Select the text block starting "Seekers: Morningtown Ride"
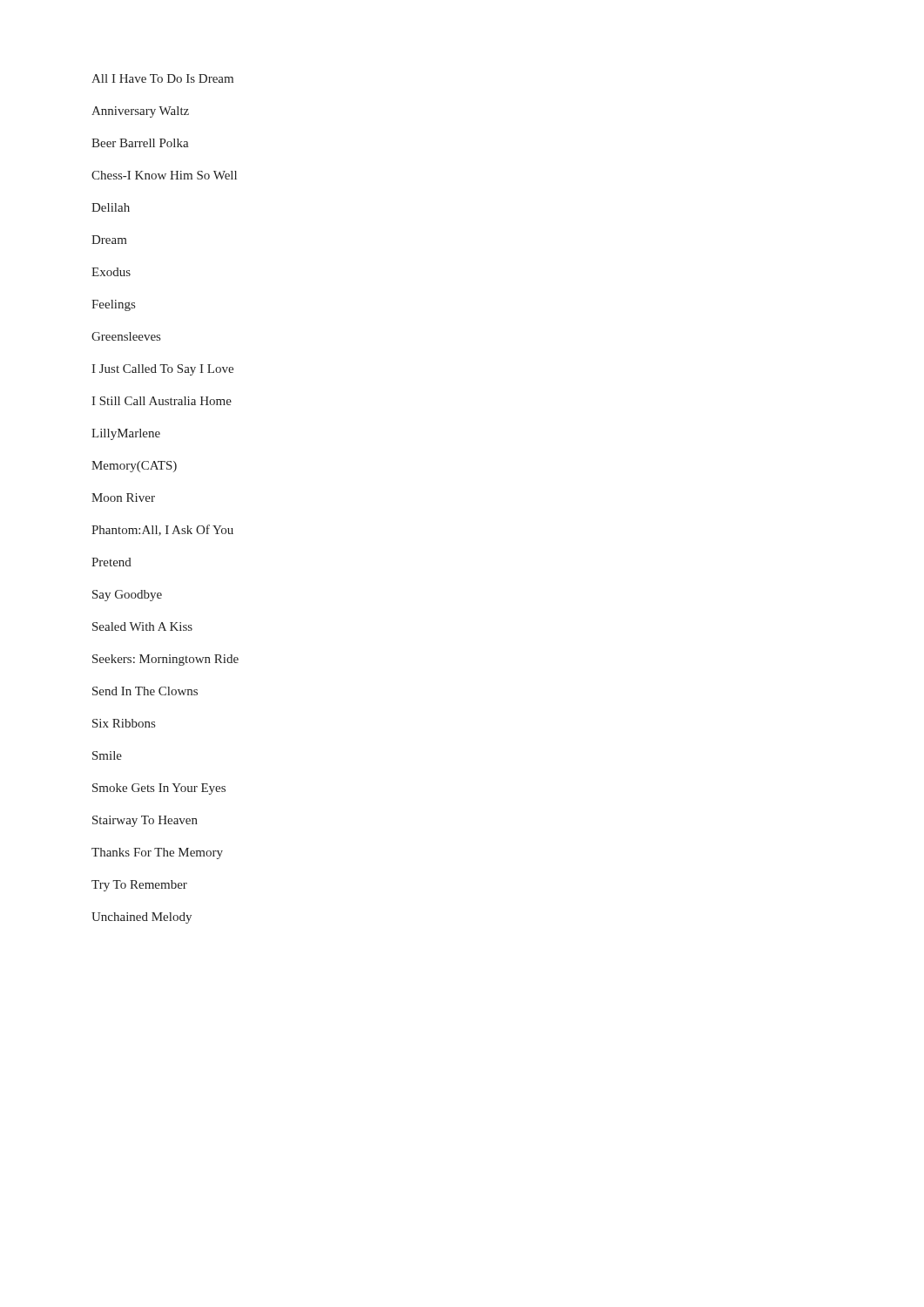 (165, 659)
